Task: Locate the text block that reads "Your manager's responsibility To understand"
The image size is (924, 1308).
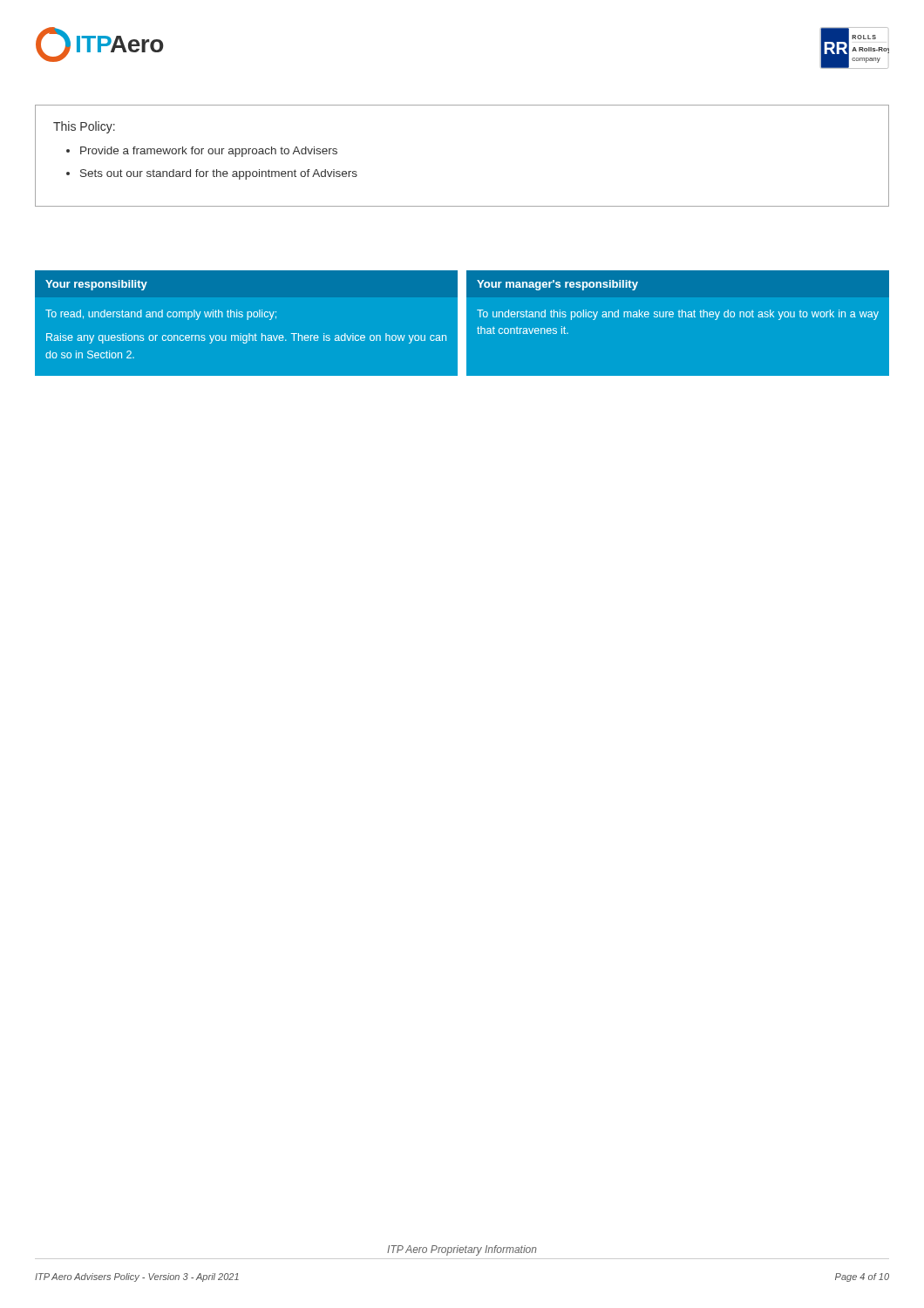Action: (678, 311)
